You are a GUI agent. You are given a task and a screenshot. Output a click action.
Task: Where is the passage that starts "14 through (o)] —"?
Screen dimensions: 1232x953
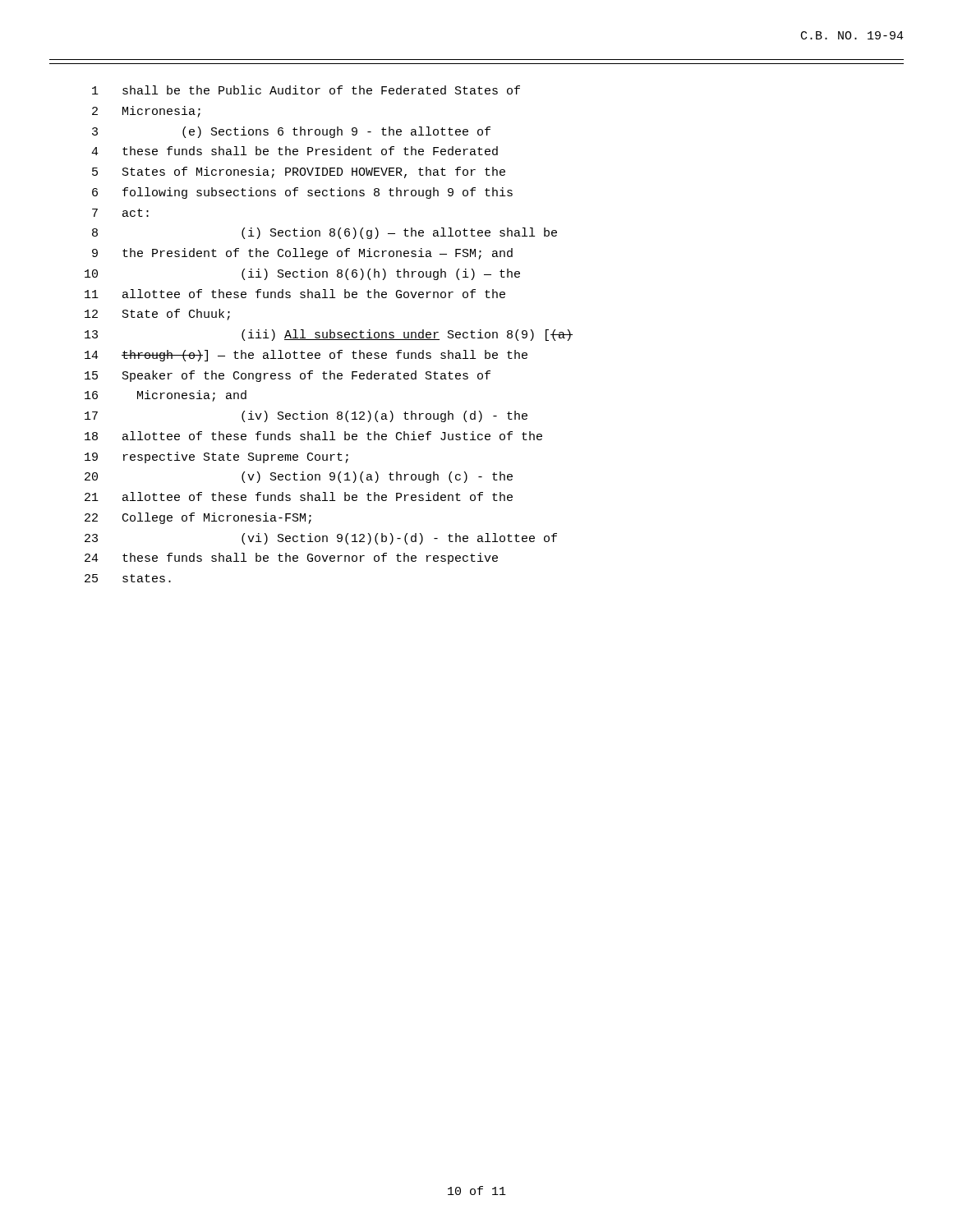pos(476,357)
